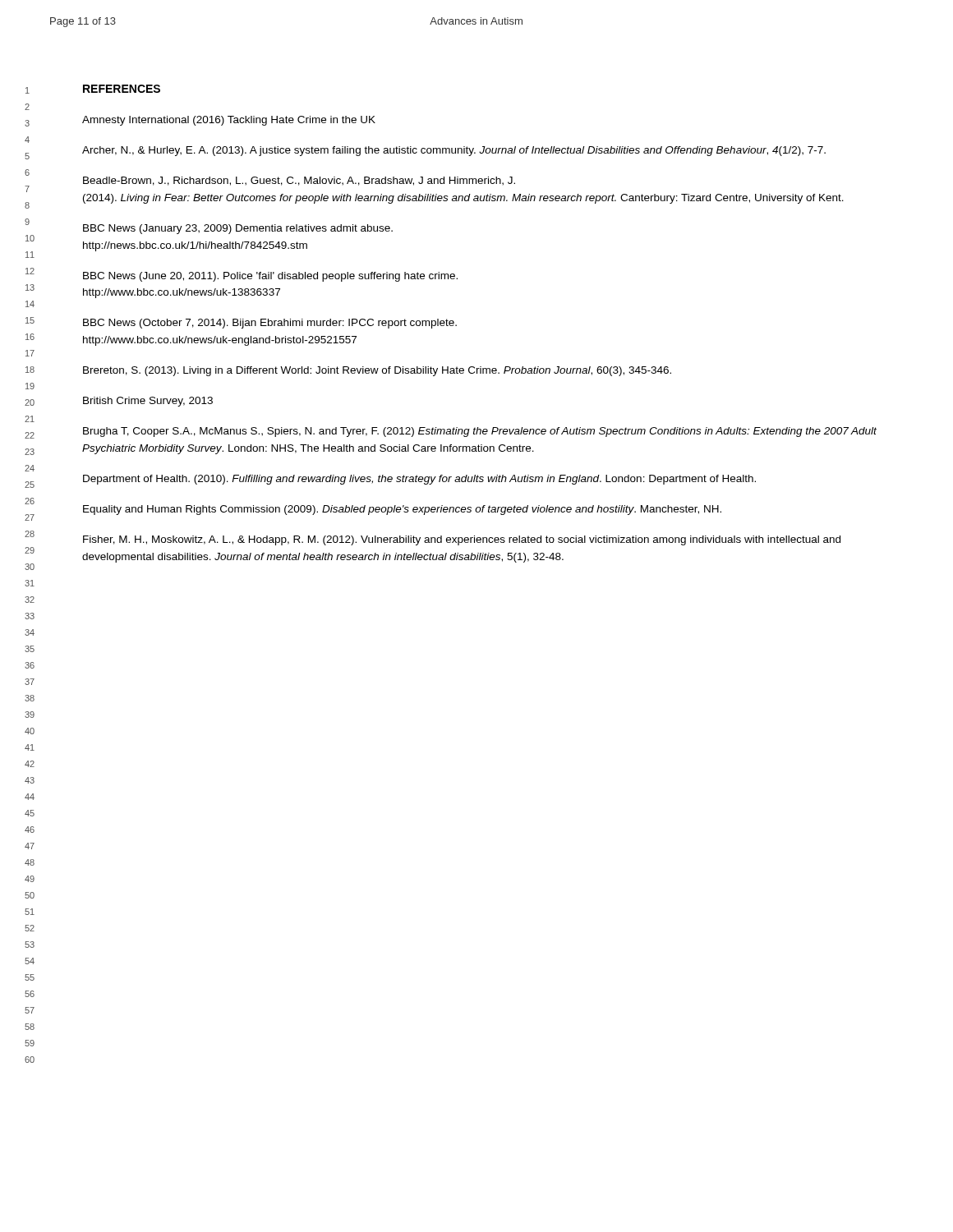This screenshot has height=1232, width=953.
Task: Click on the text block containing "BBC News (June 20, 2011). Police"
Action: (270, 284)
